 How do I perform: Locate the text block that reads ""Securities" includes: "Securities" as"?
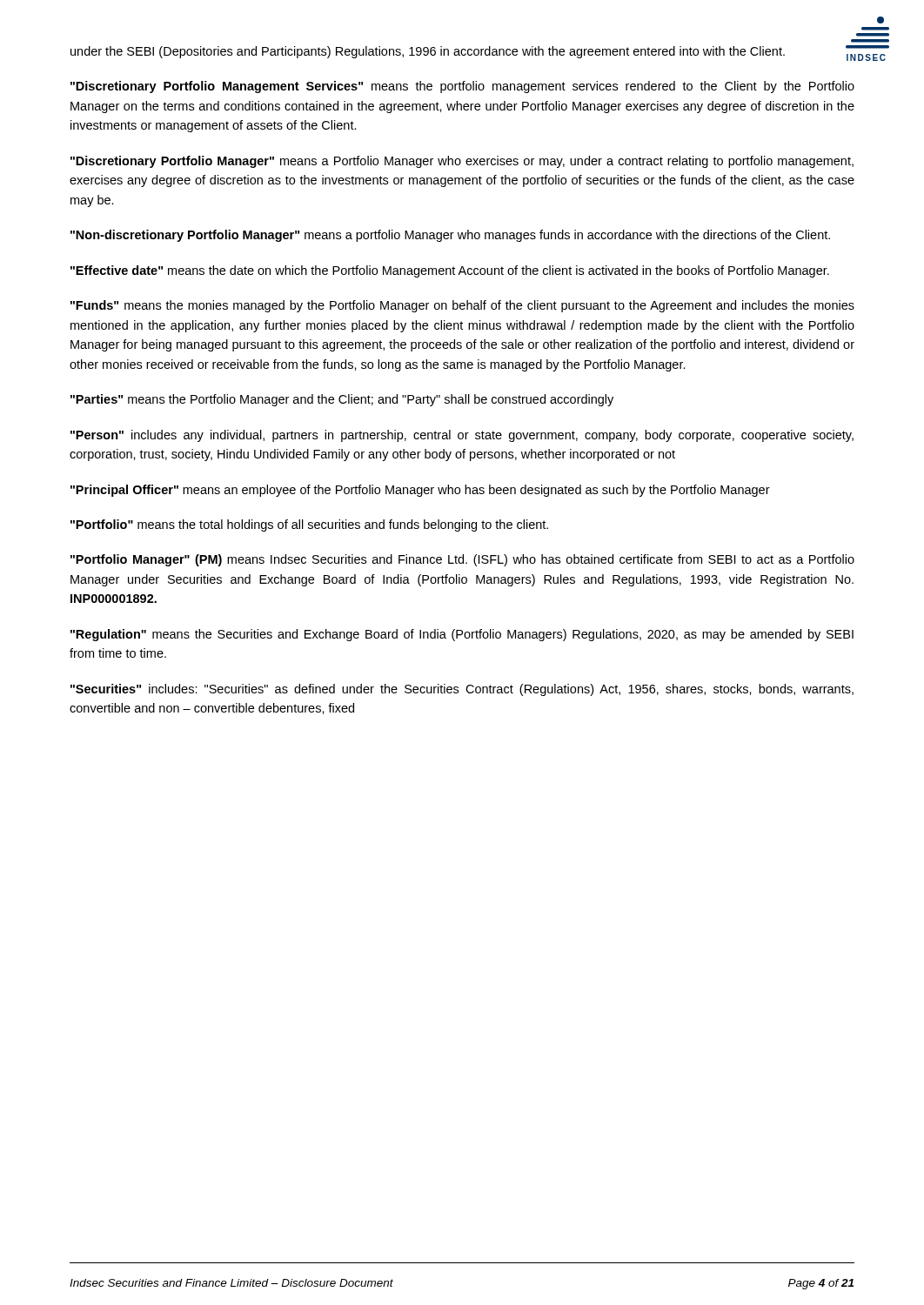click(x=462, y=699)
